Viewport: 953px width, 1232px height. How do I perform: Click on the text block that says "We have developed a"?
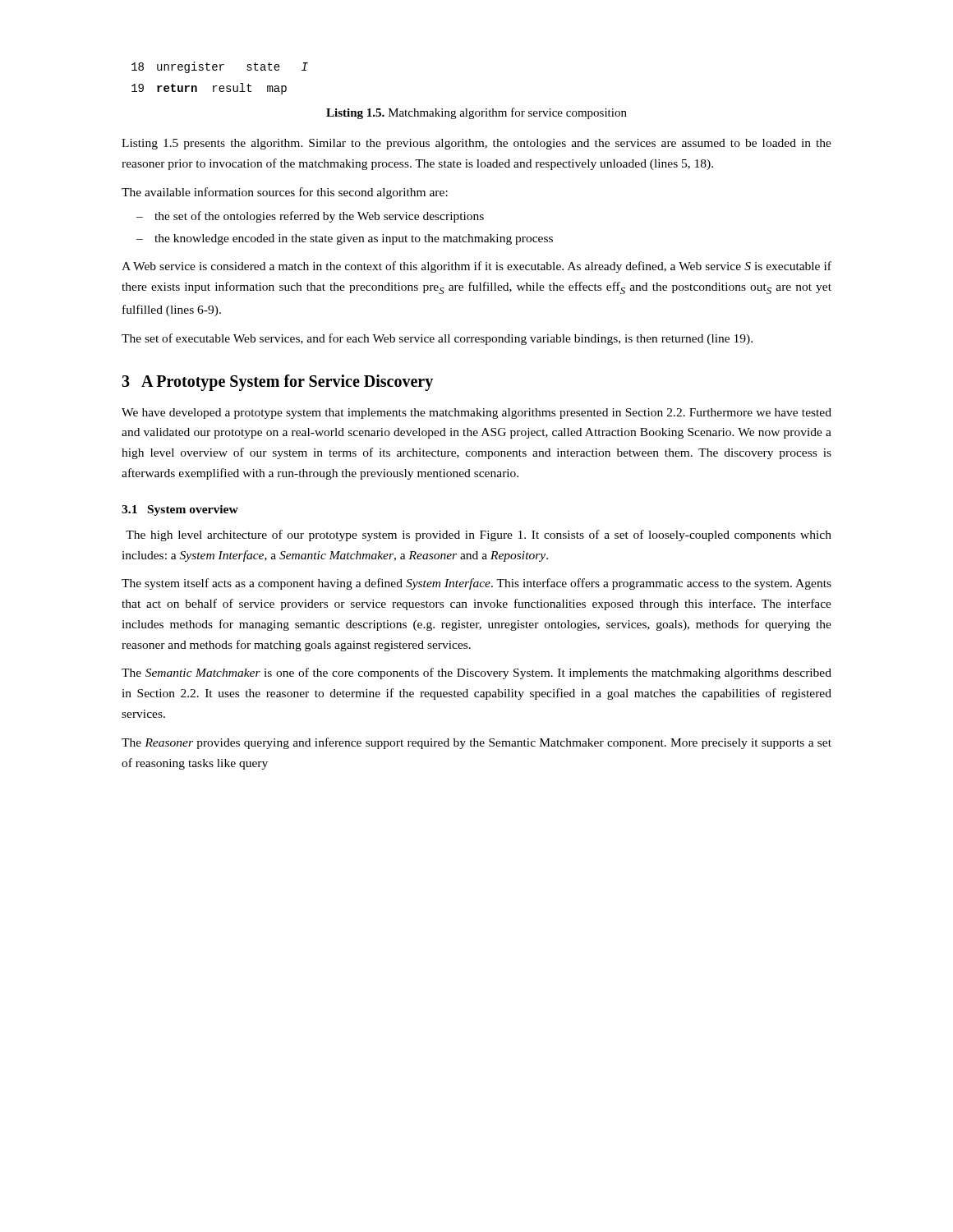pyautogui.click(x=476, y=442)
